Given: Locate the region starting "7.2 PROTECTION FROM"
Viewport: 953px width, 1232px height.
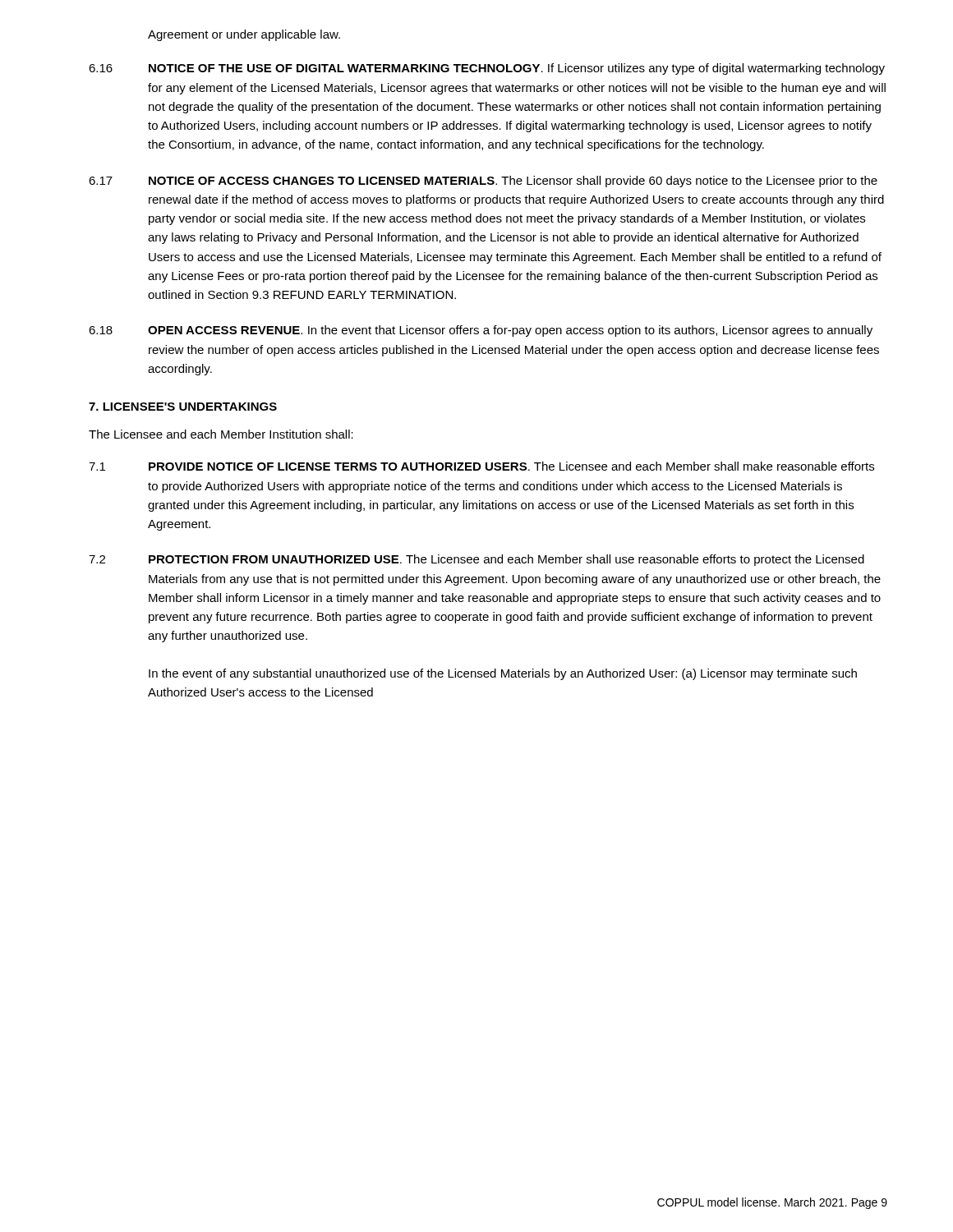Looking at the screenshot, I should click(488, 597).
